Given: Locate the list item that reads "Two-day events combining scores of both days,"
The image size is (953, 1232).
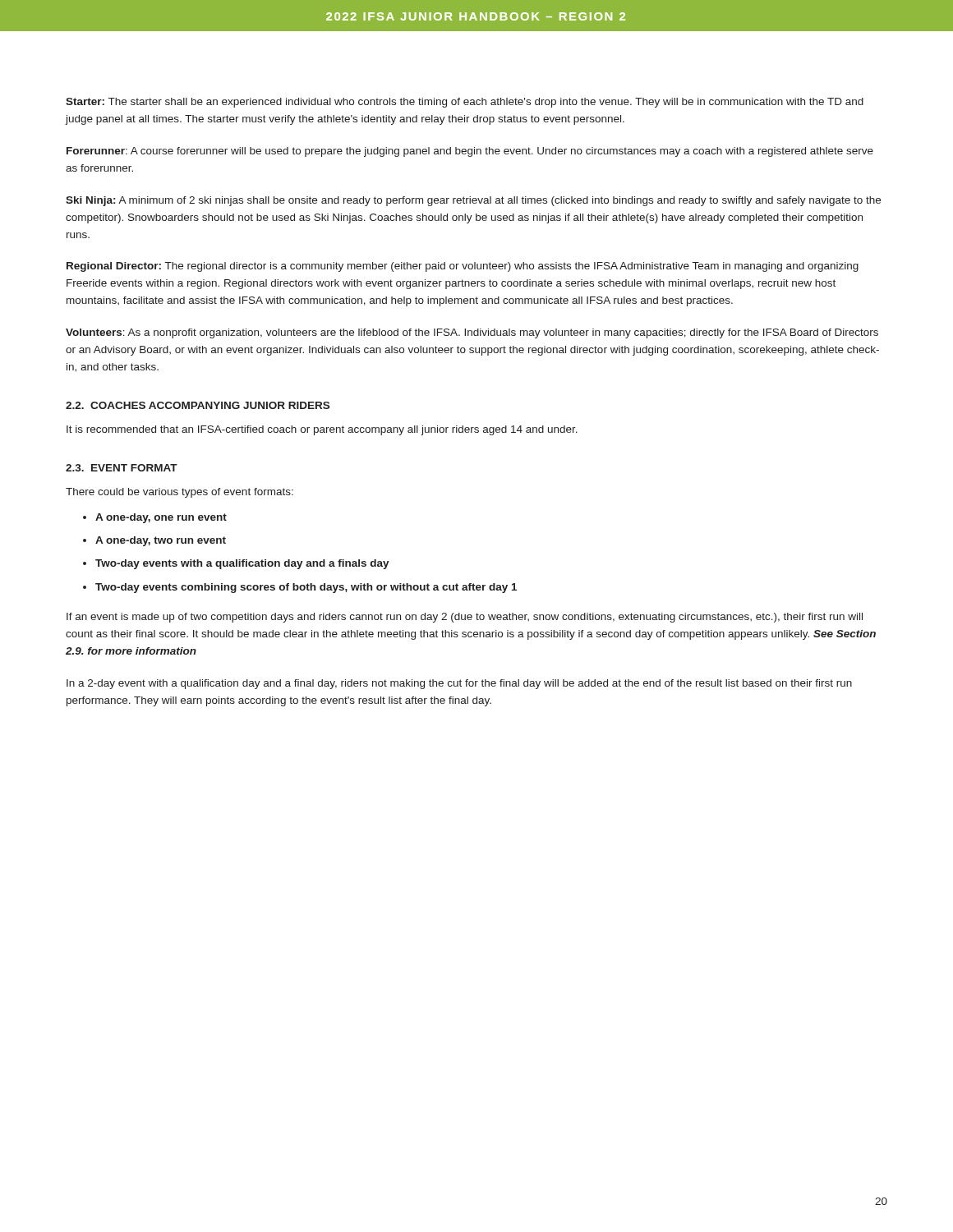Looking at the screenshot, I should pyautogui.click(x=306, y=587).
